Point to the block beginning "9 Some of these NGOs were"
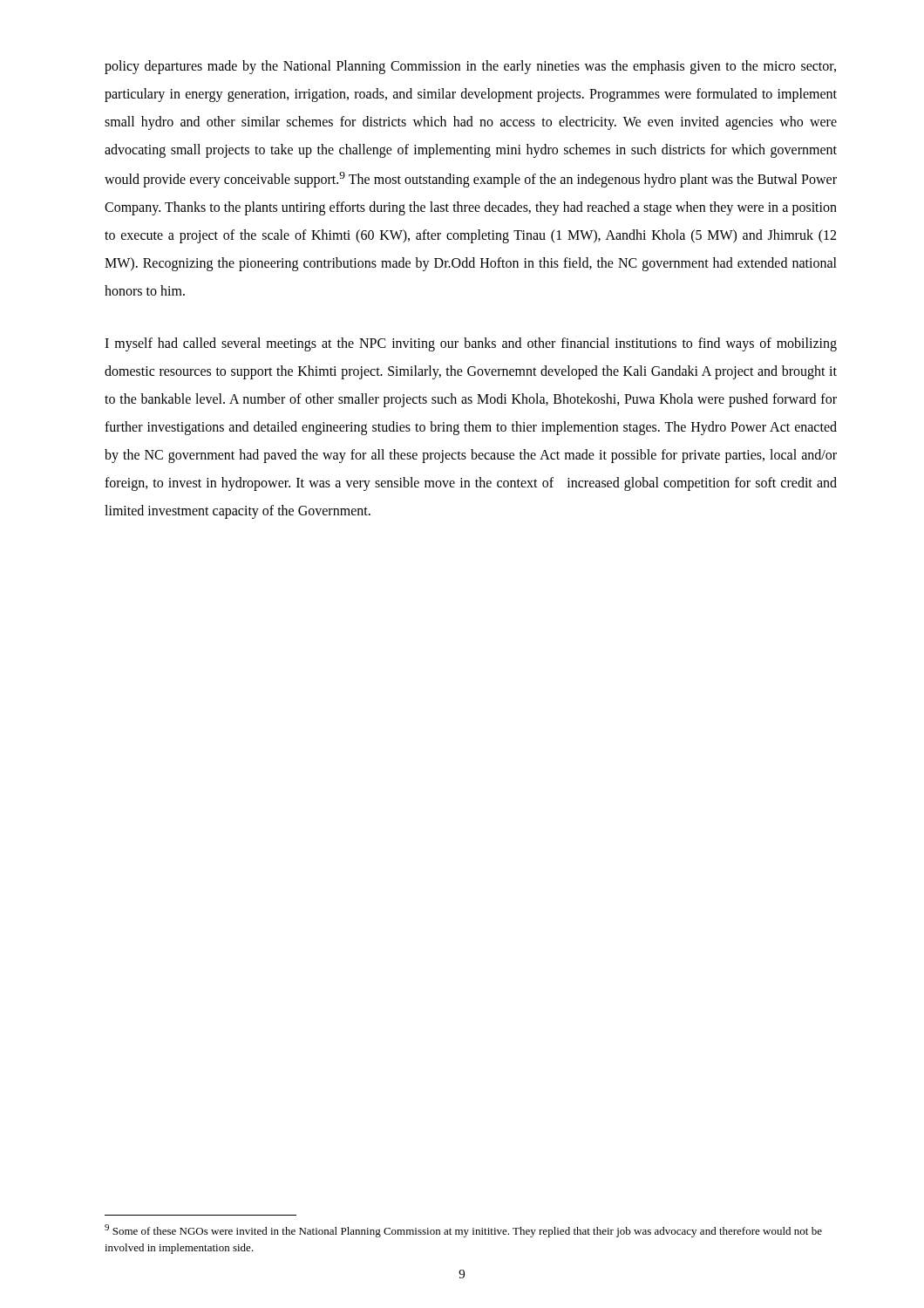 [463, 1238]
